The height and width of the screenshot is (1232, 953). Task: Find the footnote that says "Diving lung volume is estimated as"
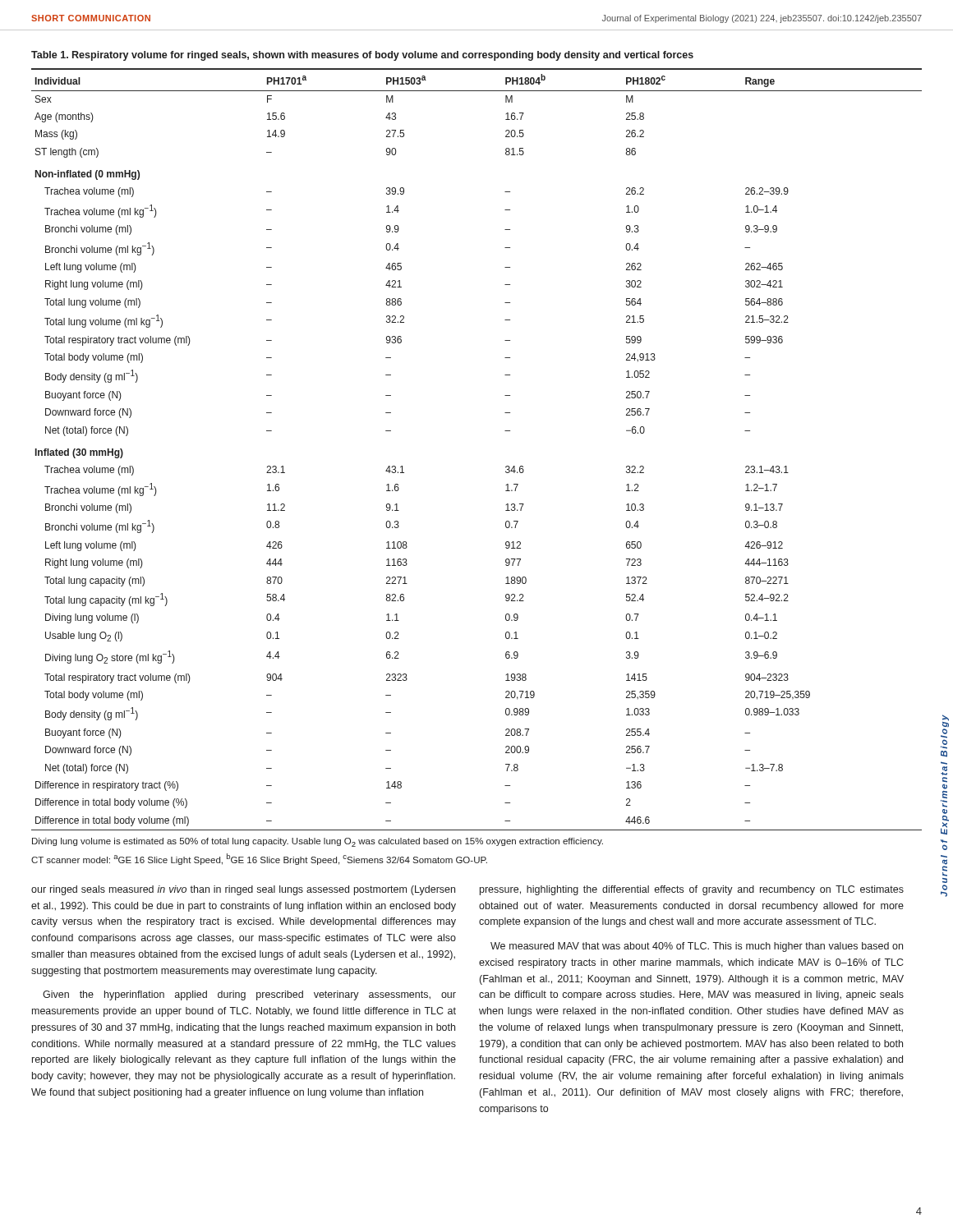(318, 850)
